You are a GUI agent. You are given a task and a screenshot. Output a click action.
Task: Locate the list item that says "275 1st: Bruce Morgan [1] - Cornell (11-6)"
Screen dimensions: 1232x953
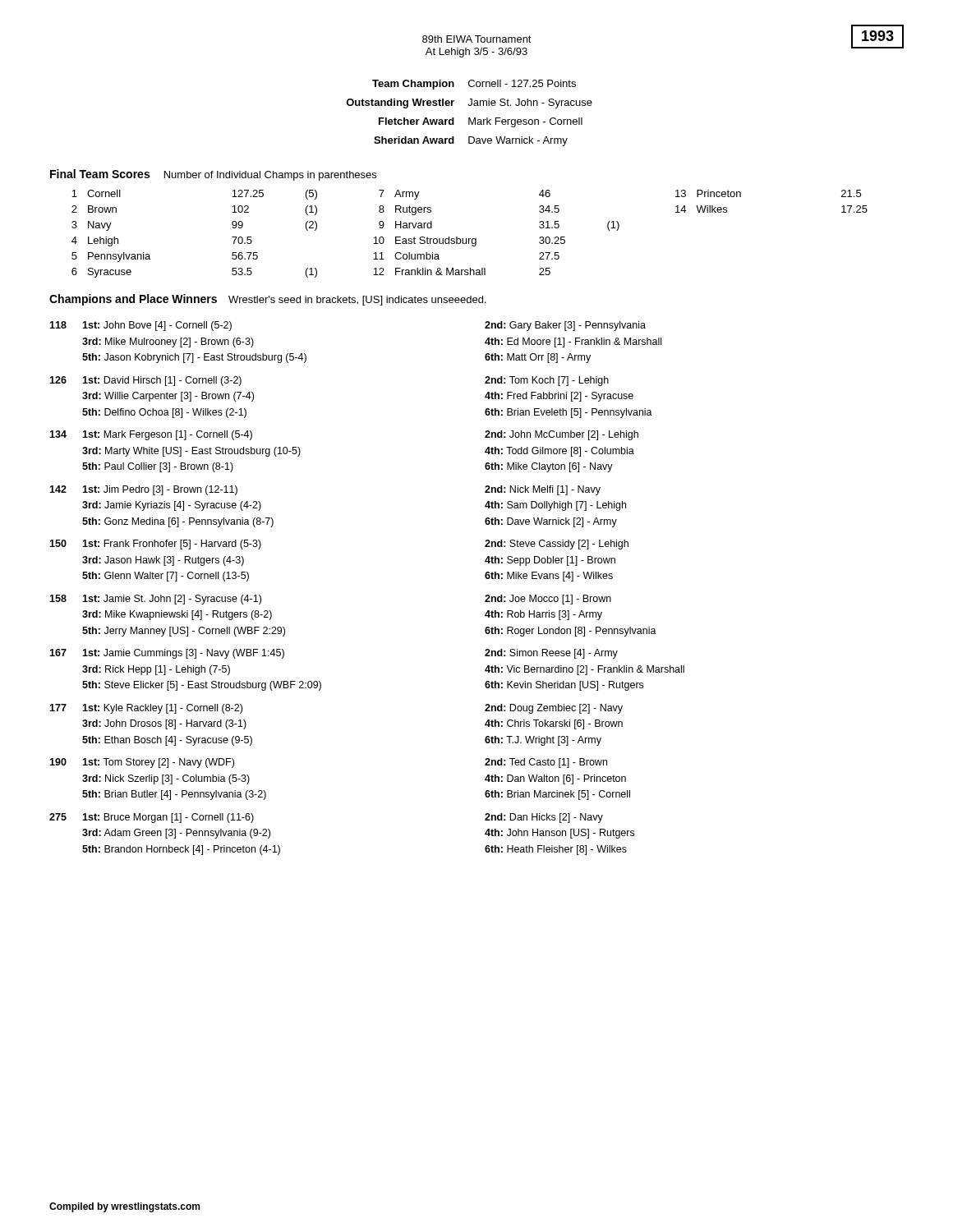click(164, 818)
